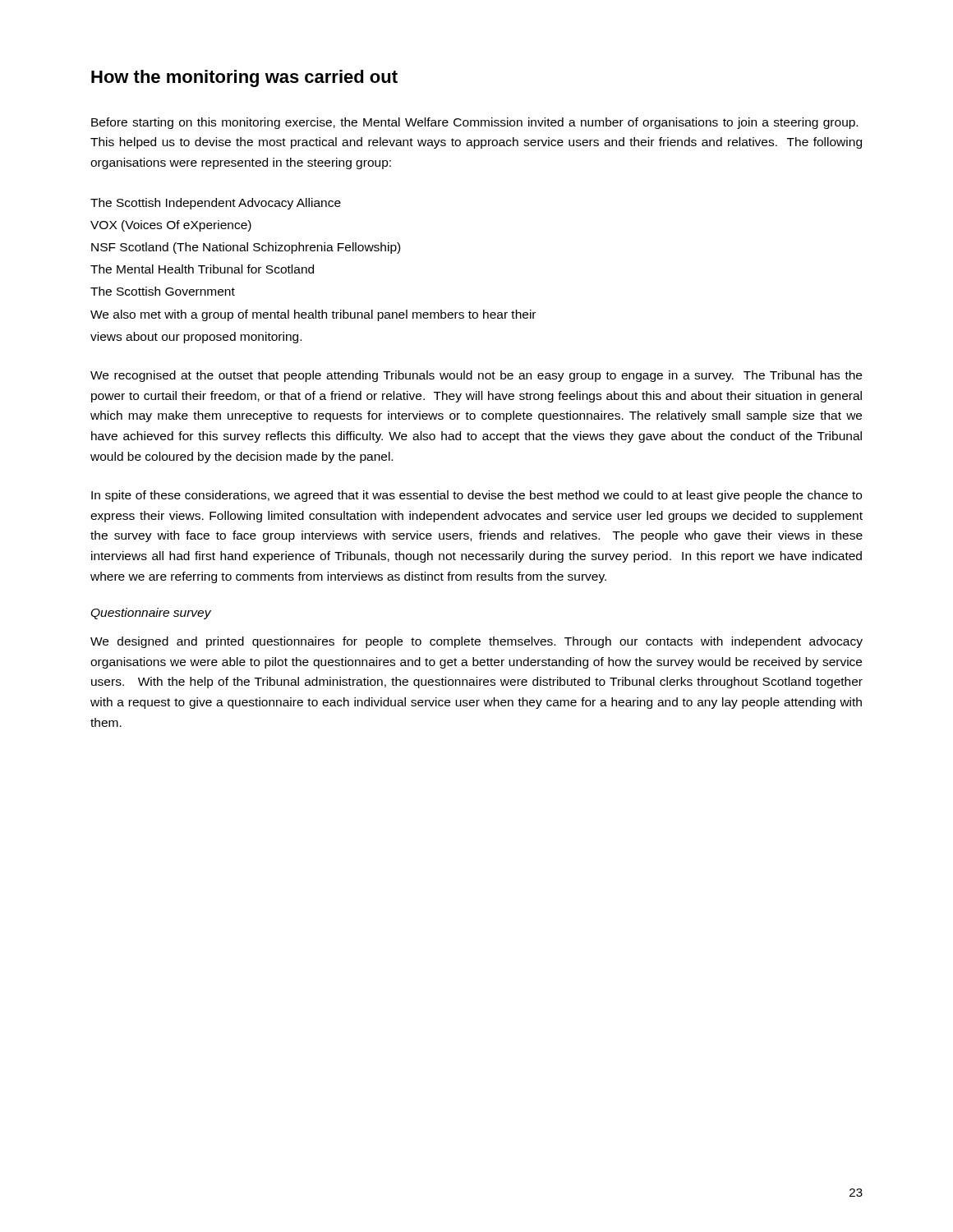Locate the list item that reads "NSF Scotland (The National Schizophrenia Fellowship)"

246,247
